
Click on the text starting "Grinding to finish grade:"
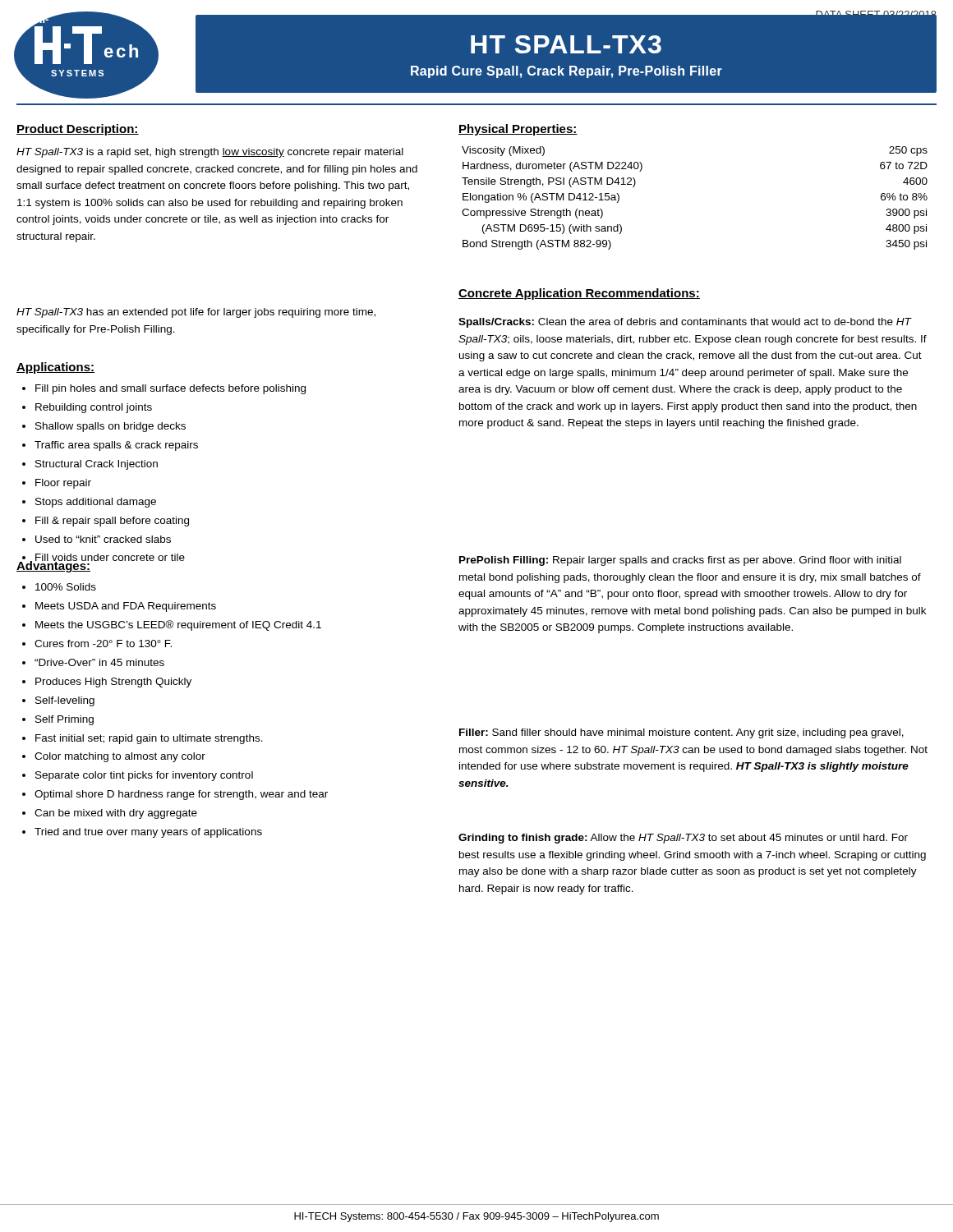[x=692, y=863]
